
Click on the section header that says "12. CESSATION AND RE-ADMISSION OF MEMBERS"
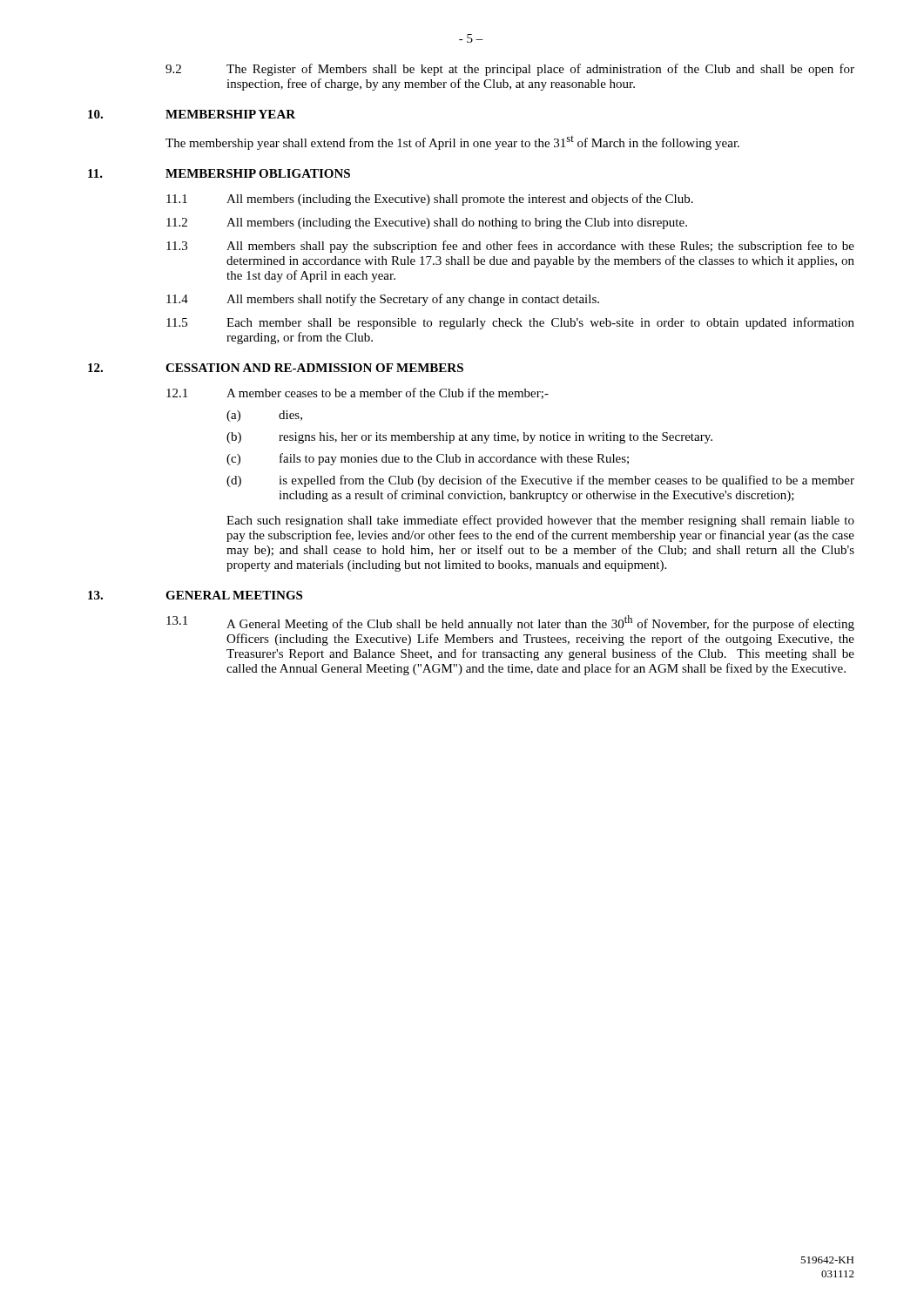(275, 368)
